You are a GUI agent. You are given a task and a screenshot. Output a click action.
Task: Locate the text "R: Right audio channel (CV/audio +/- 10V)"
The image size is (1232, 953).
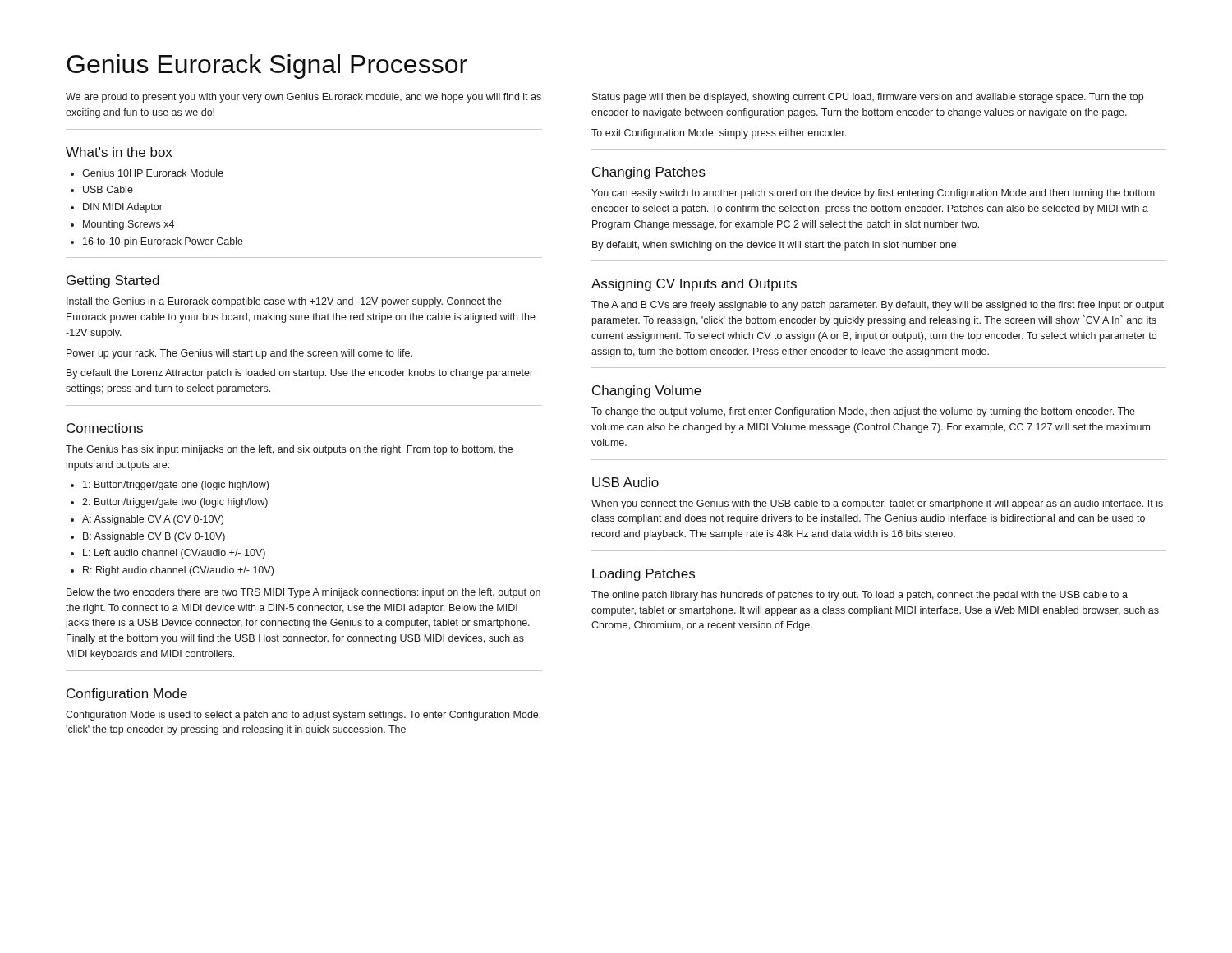pyautogui.click(x=178, y=570)
